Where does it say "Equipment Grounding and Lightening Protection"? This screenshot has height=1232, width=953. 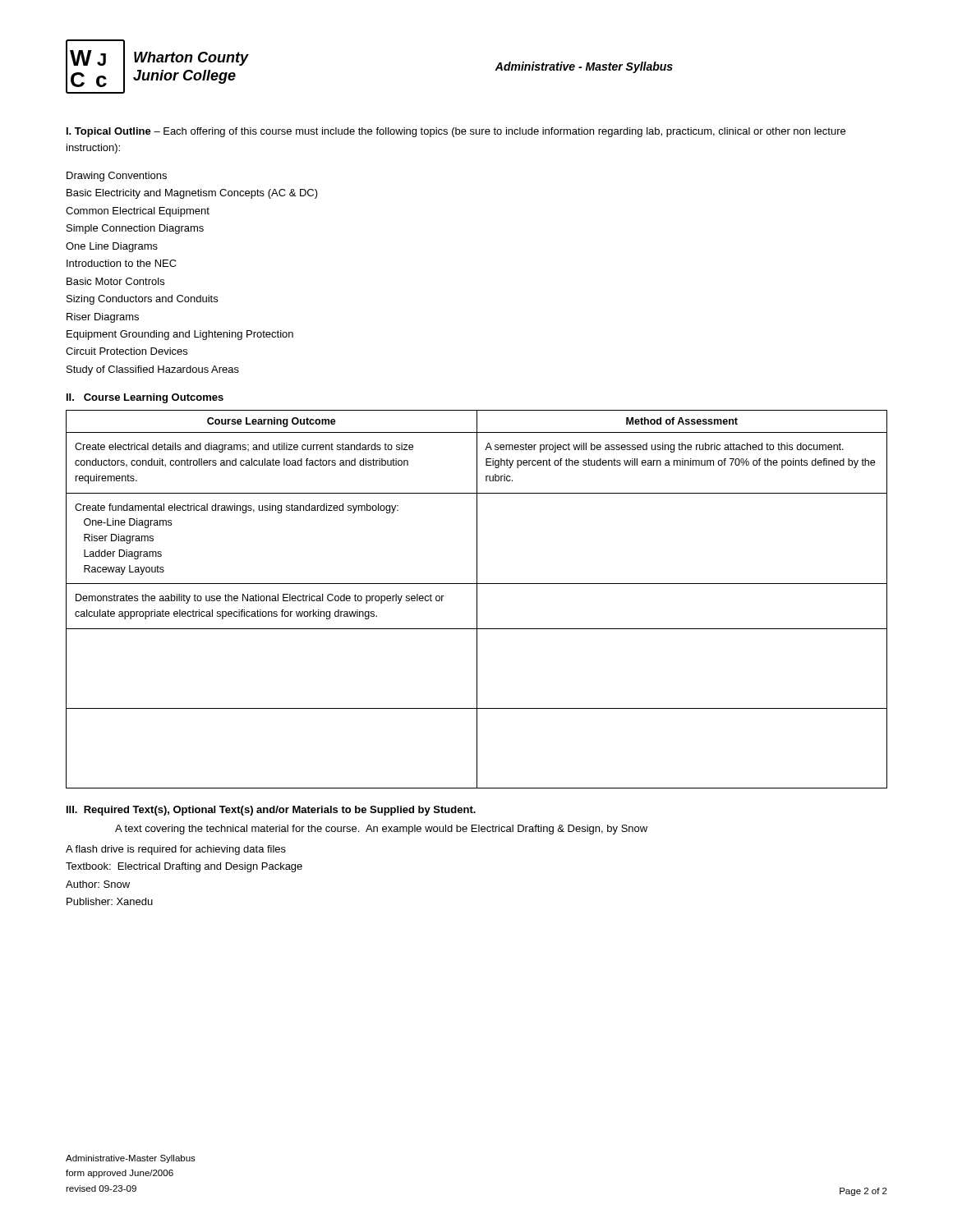click(x=180, y=334)
